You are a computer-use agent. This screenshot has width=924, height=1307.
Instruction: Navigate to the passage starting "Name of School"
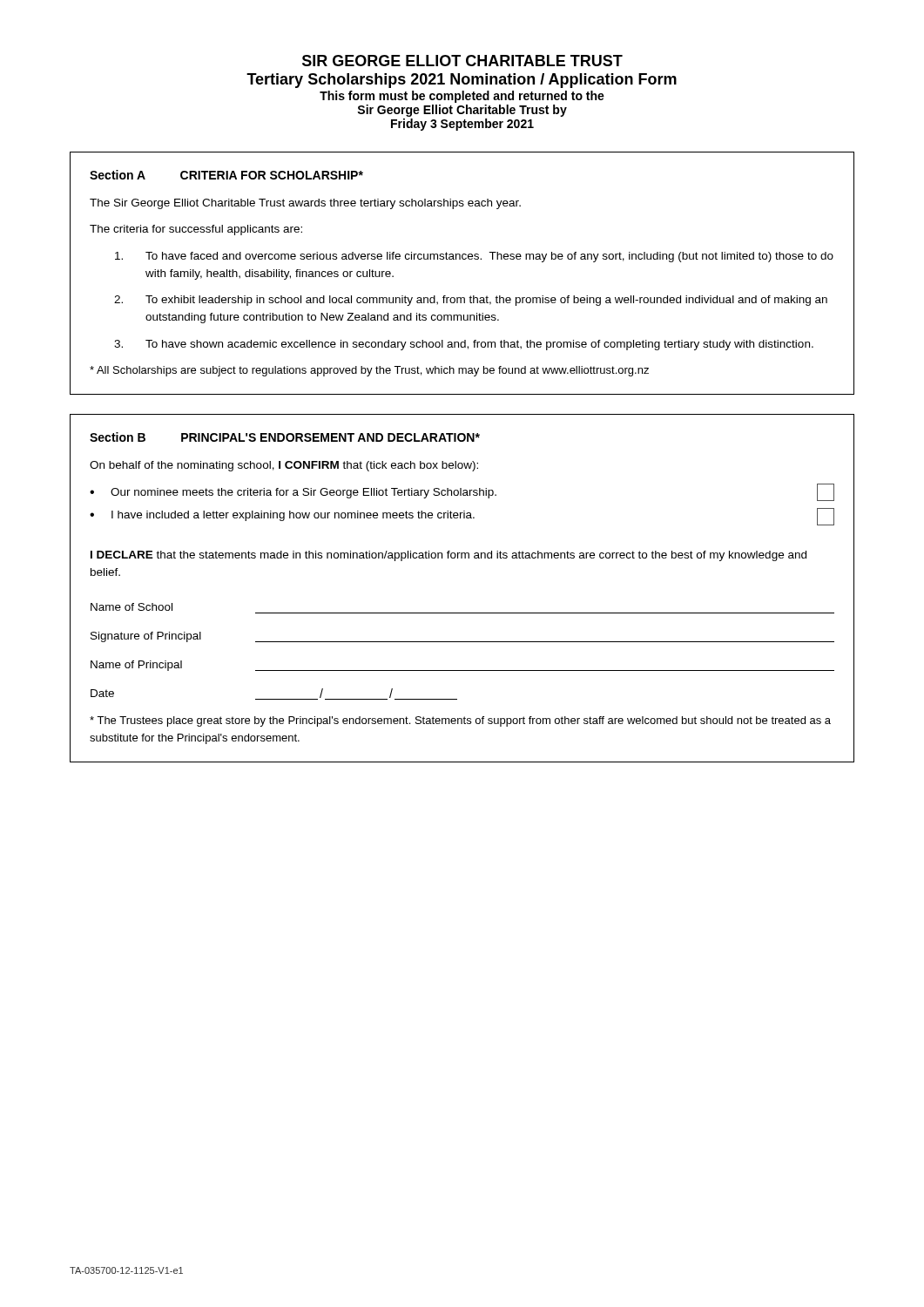(x=462, y=605)
